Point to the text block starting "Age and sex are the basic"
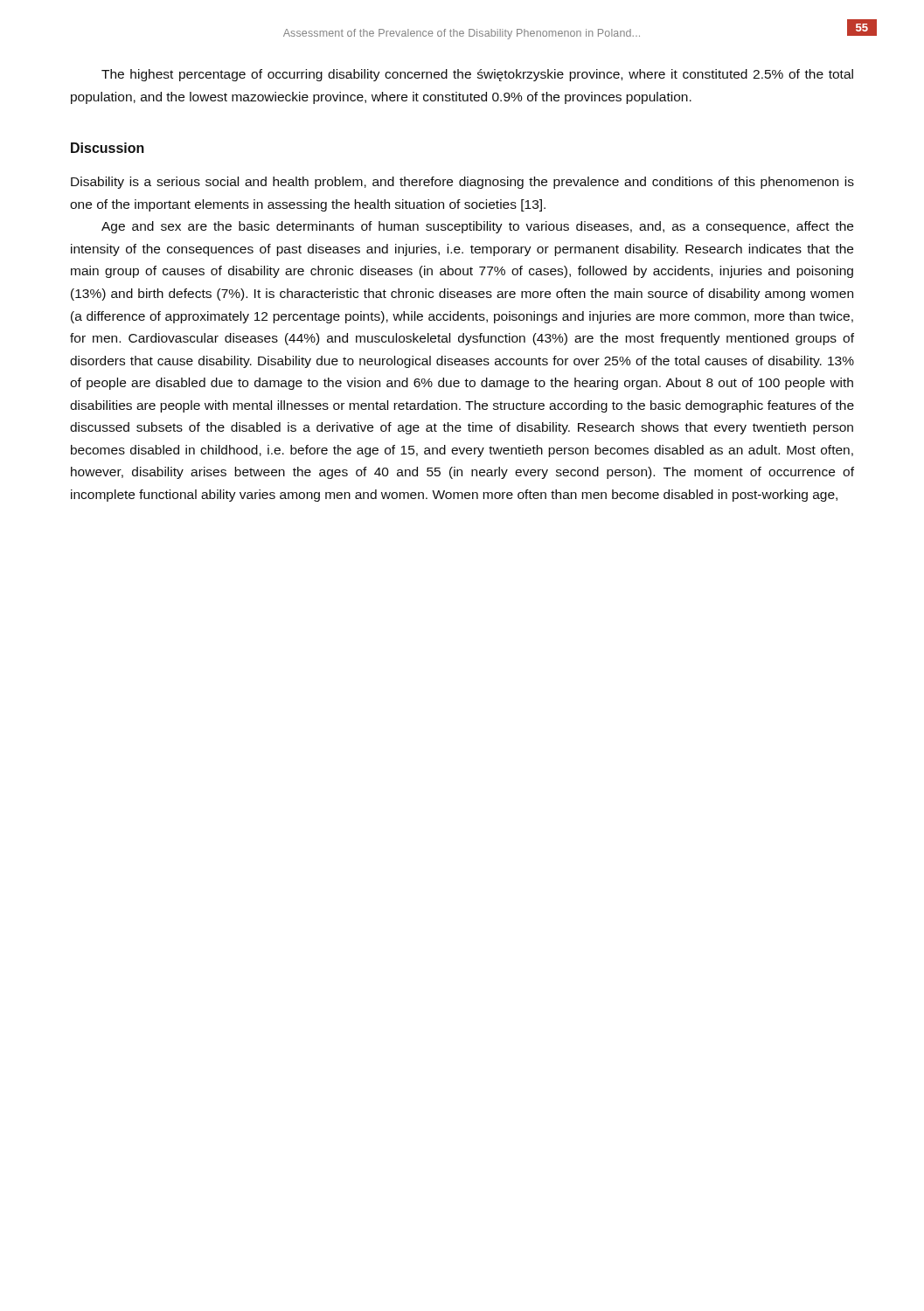 click(462, 360)
